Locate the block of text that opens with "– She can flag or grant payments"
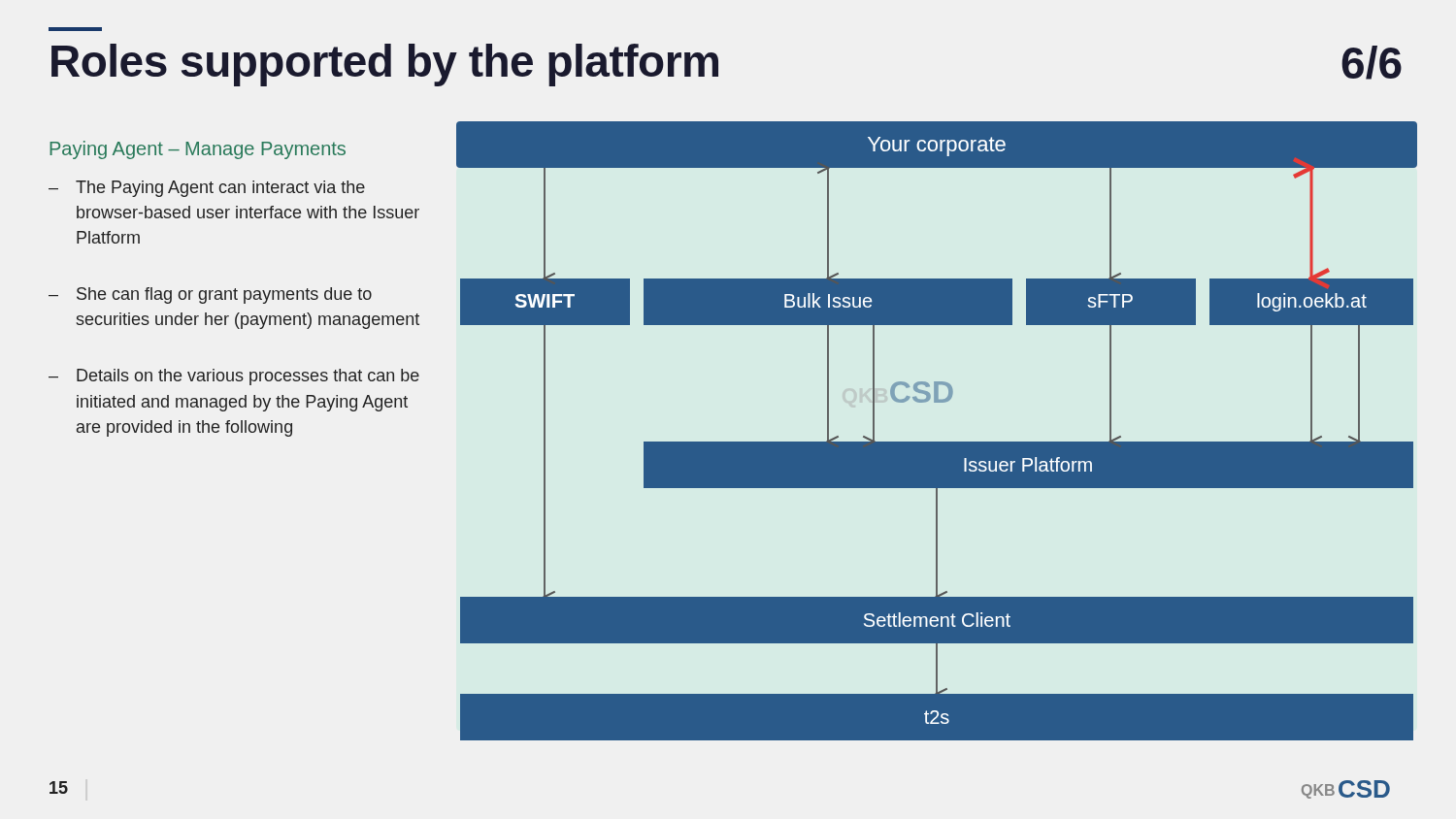 tap(238, 307)
